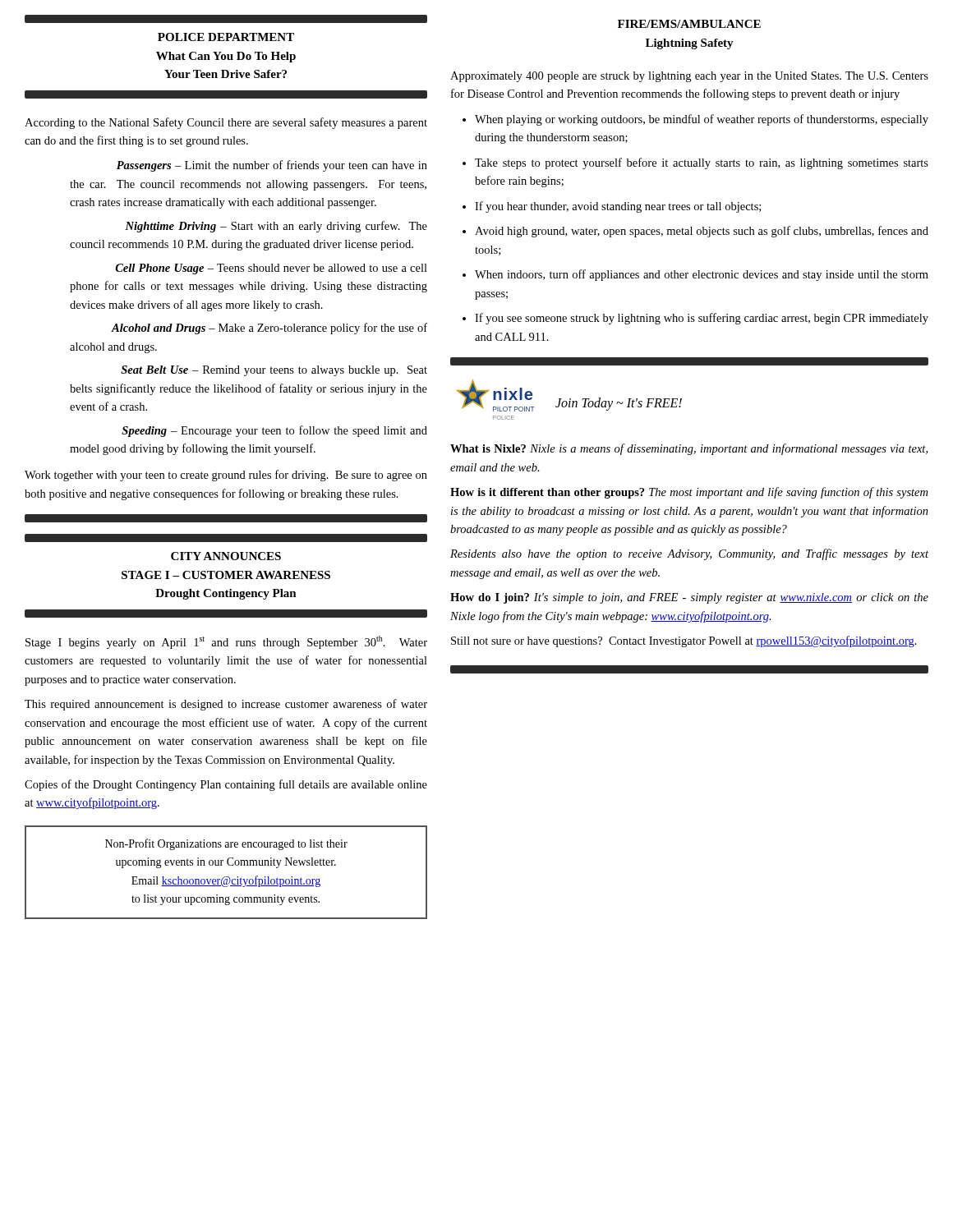Screen dimensions: 1232x953
Task: Where is the passage that starts "Avoid high ground,"?
Action: [x=702, y=240]
